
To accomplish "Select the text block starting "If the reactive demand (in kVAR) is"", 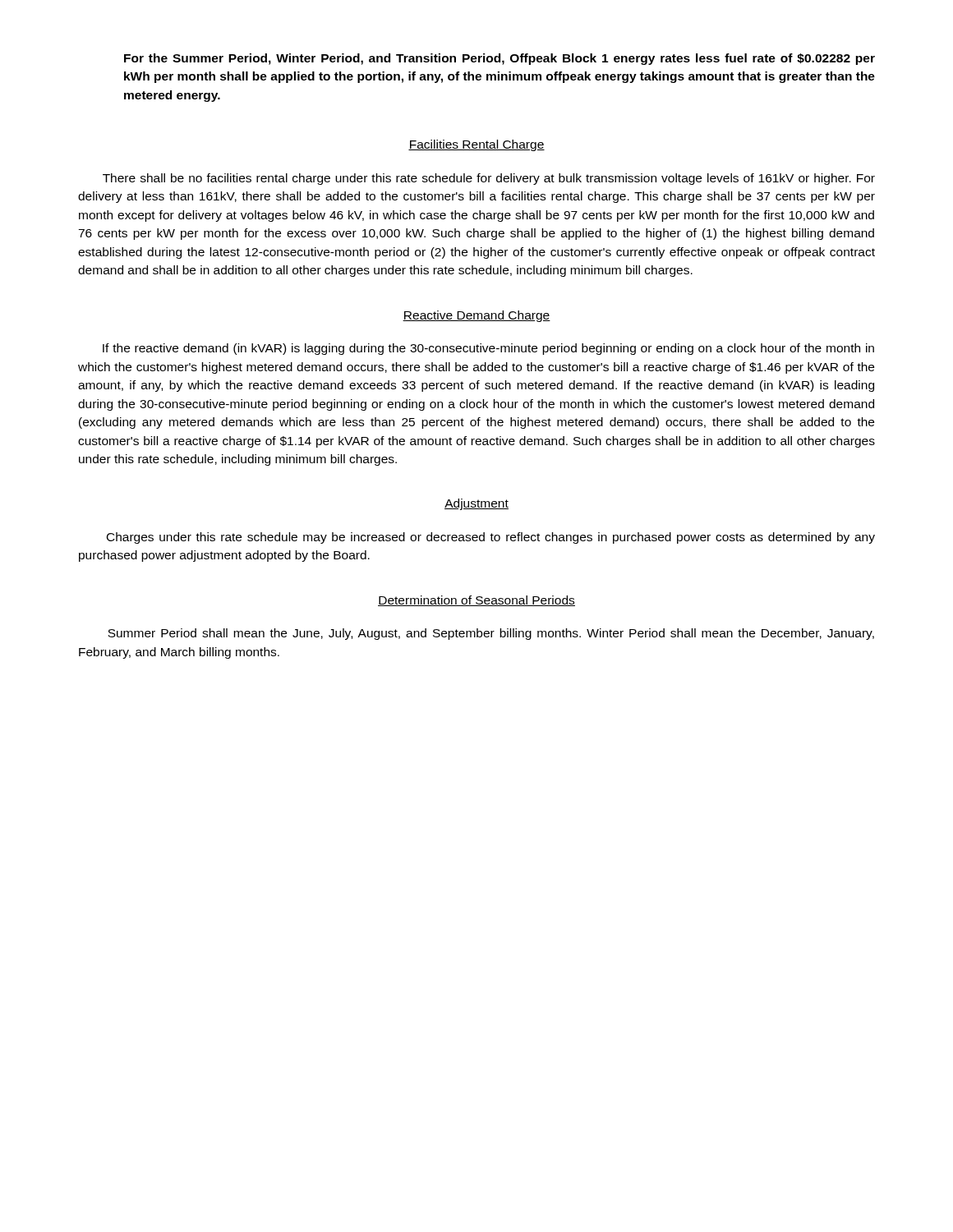I will (x=476, y=403).
